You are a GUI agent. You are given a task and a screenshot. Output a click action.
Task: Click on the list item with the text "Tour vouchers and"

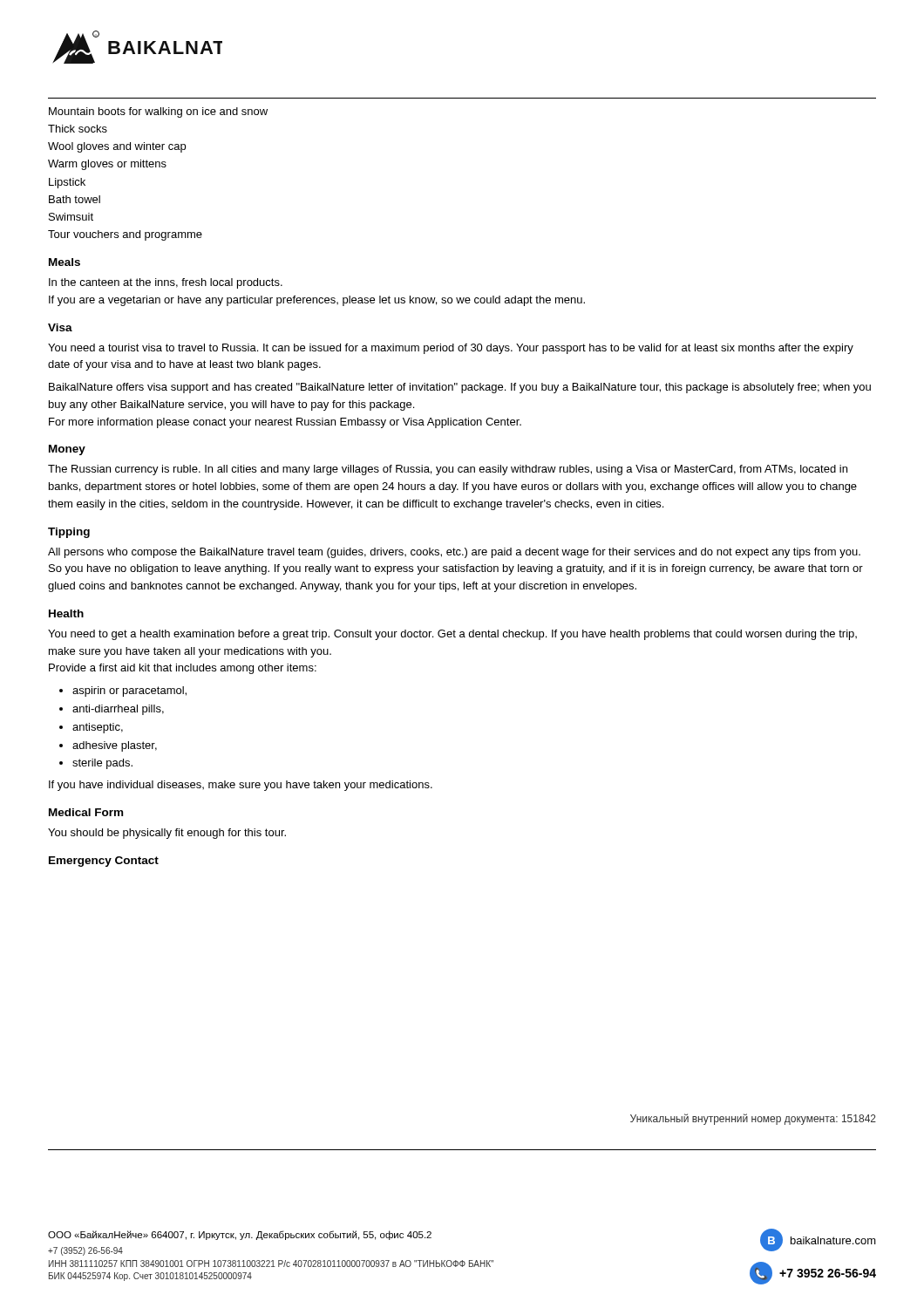coord(125,234)
